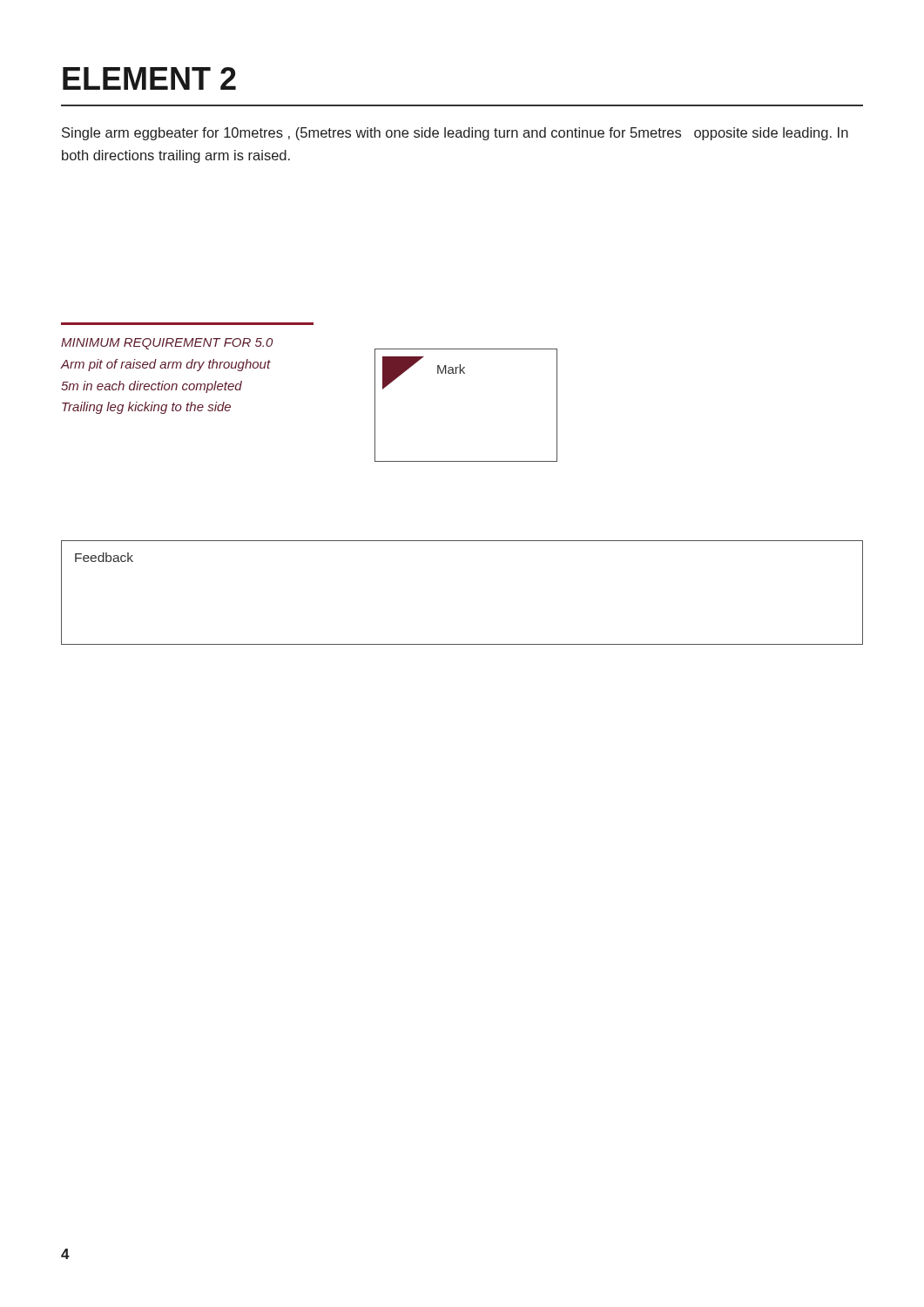924x1307 pixels.
Task: Click on the block starting "MINIMUM REQUIREMENT FOR"
Action: 218,370
